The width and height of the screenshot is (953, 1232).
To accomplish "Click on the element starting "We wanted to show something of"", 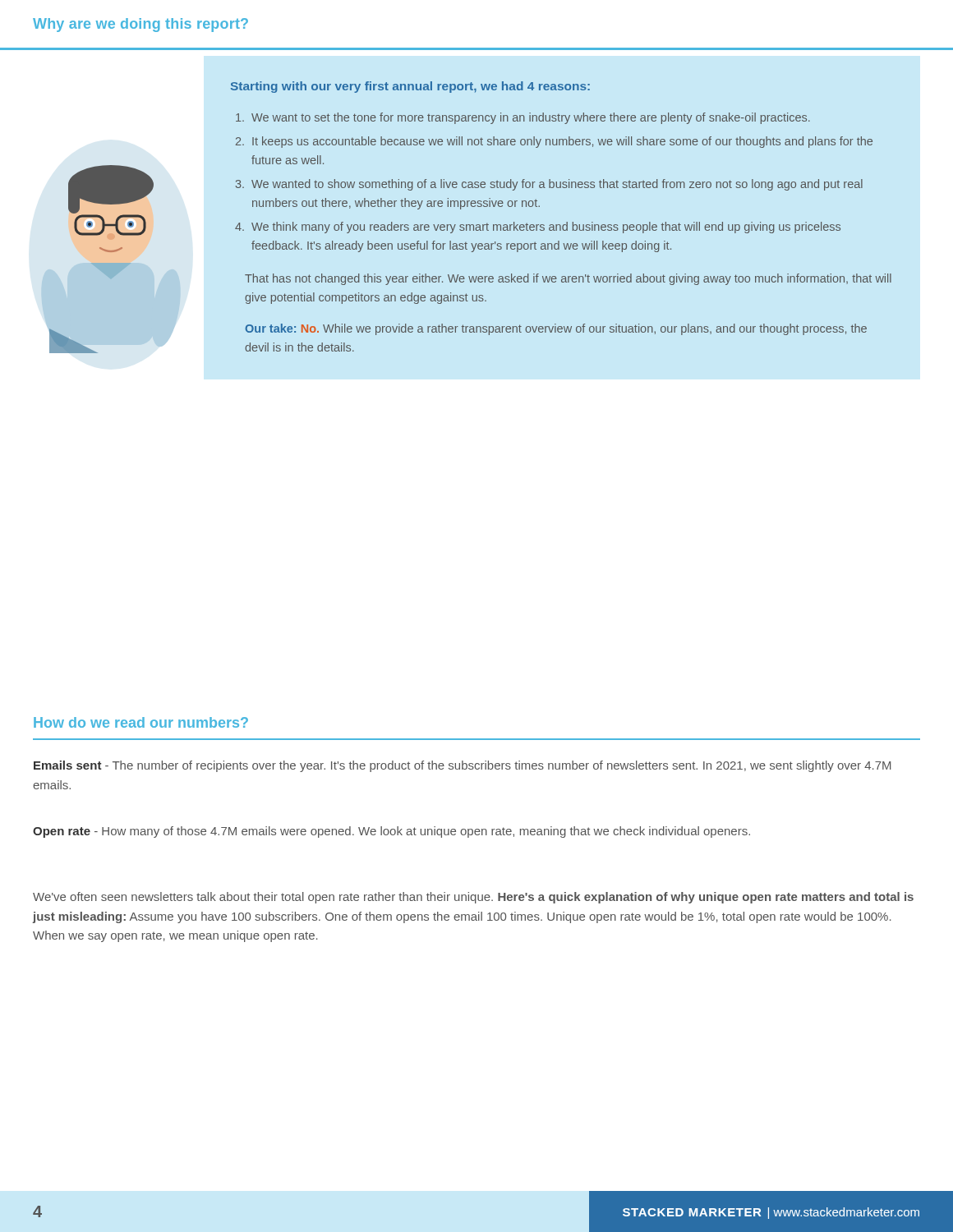I will 557,194.
